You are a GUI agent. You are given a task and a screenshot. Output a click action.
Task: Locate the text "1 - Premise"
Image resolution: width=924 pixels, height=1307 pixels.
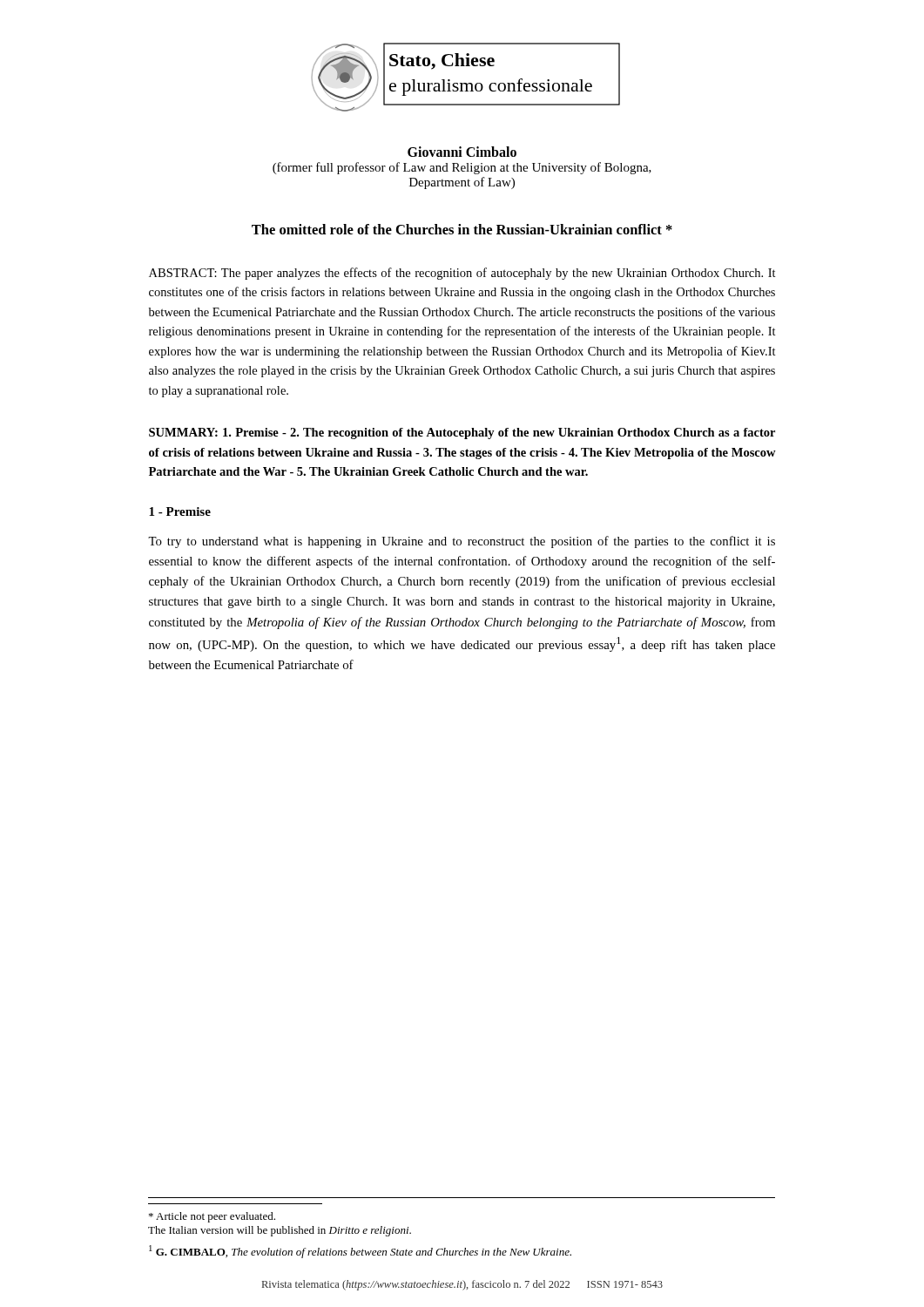tap(180, 511)
